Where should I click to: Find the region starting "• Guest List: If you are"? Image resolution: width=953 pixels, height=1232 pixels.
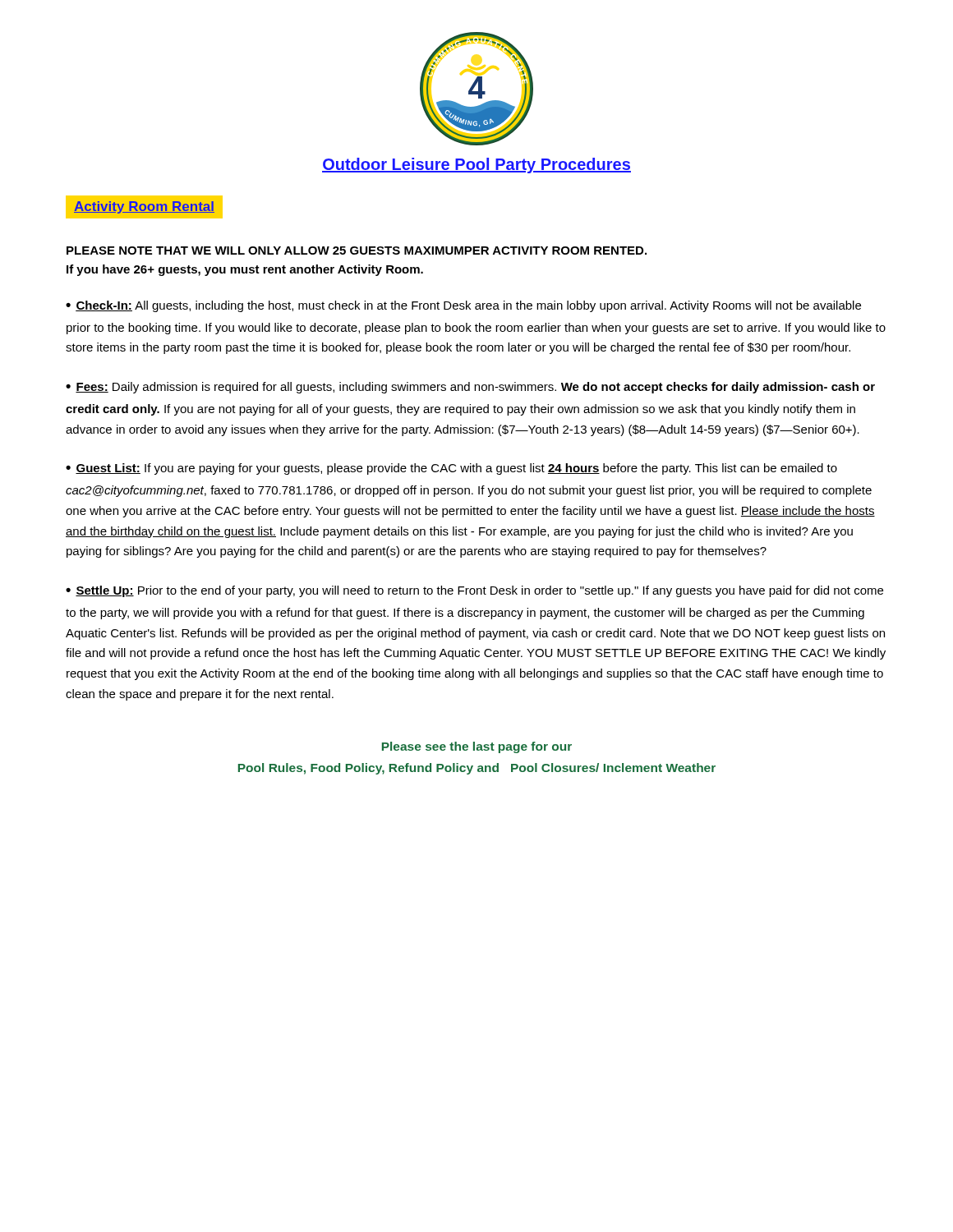[x=470, y=509]
